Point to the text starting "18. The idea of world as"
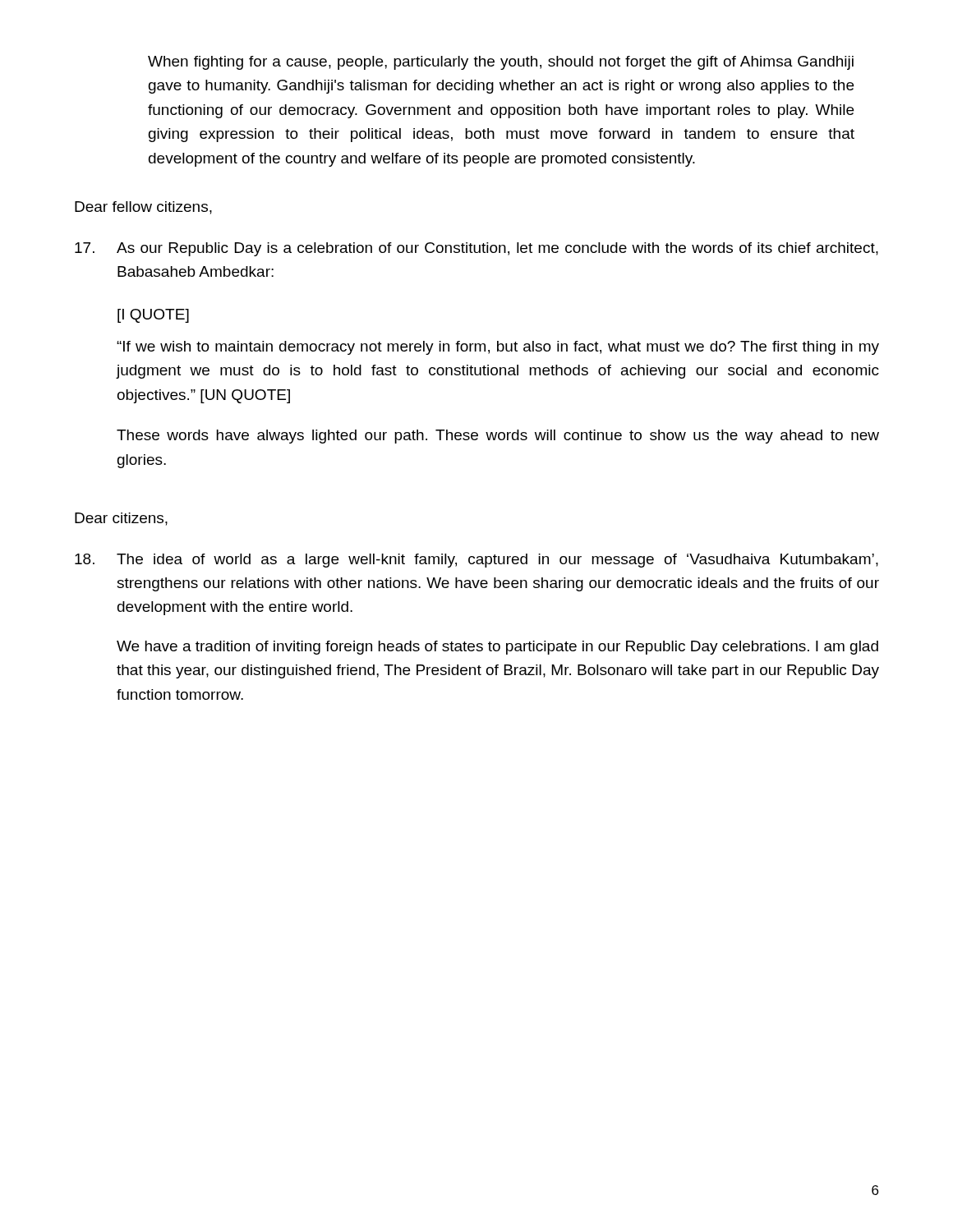The width and height of the screenshot is (953, 1232). [x=476, y=634]
